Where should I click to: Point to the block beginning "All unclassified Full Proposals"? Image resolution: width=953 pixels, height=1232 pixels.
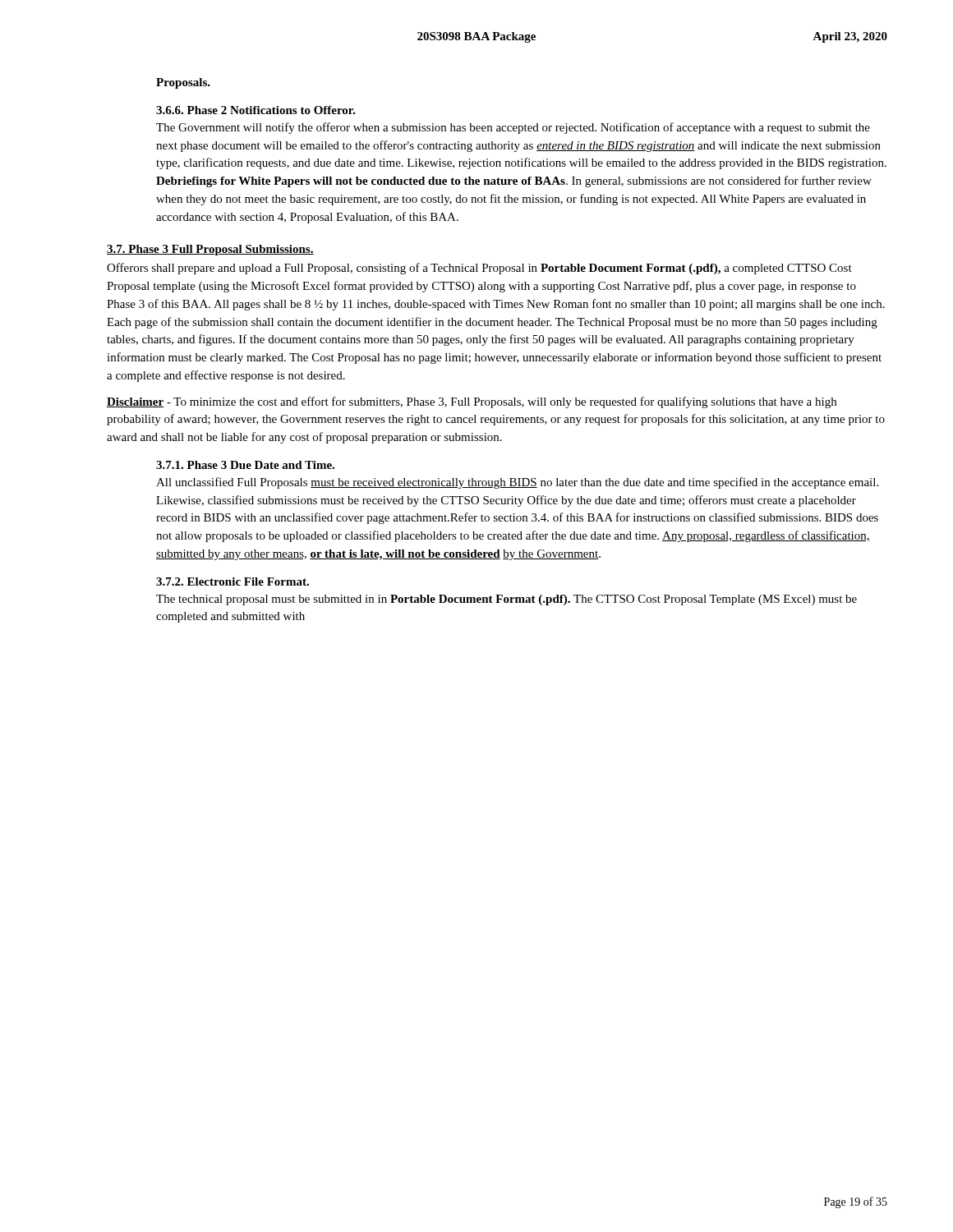point(522,518)
